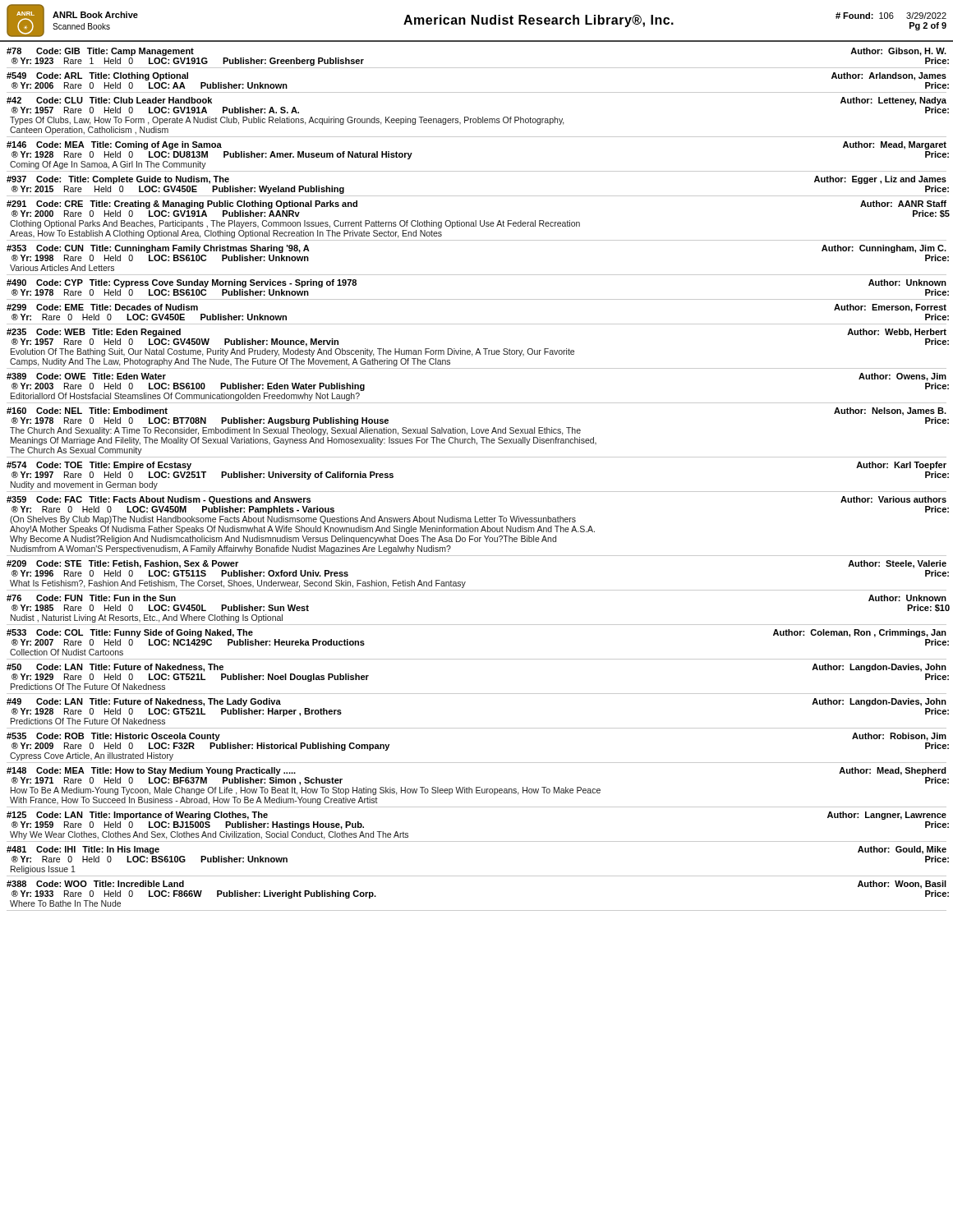Find the block on this page that starts "#78 Code: GIB Title: Camp Management"
Viewport: 953px width, 1232px height.
(476, 56)
